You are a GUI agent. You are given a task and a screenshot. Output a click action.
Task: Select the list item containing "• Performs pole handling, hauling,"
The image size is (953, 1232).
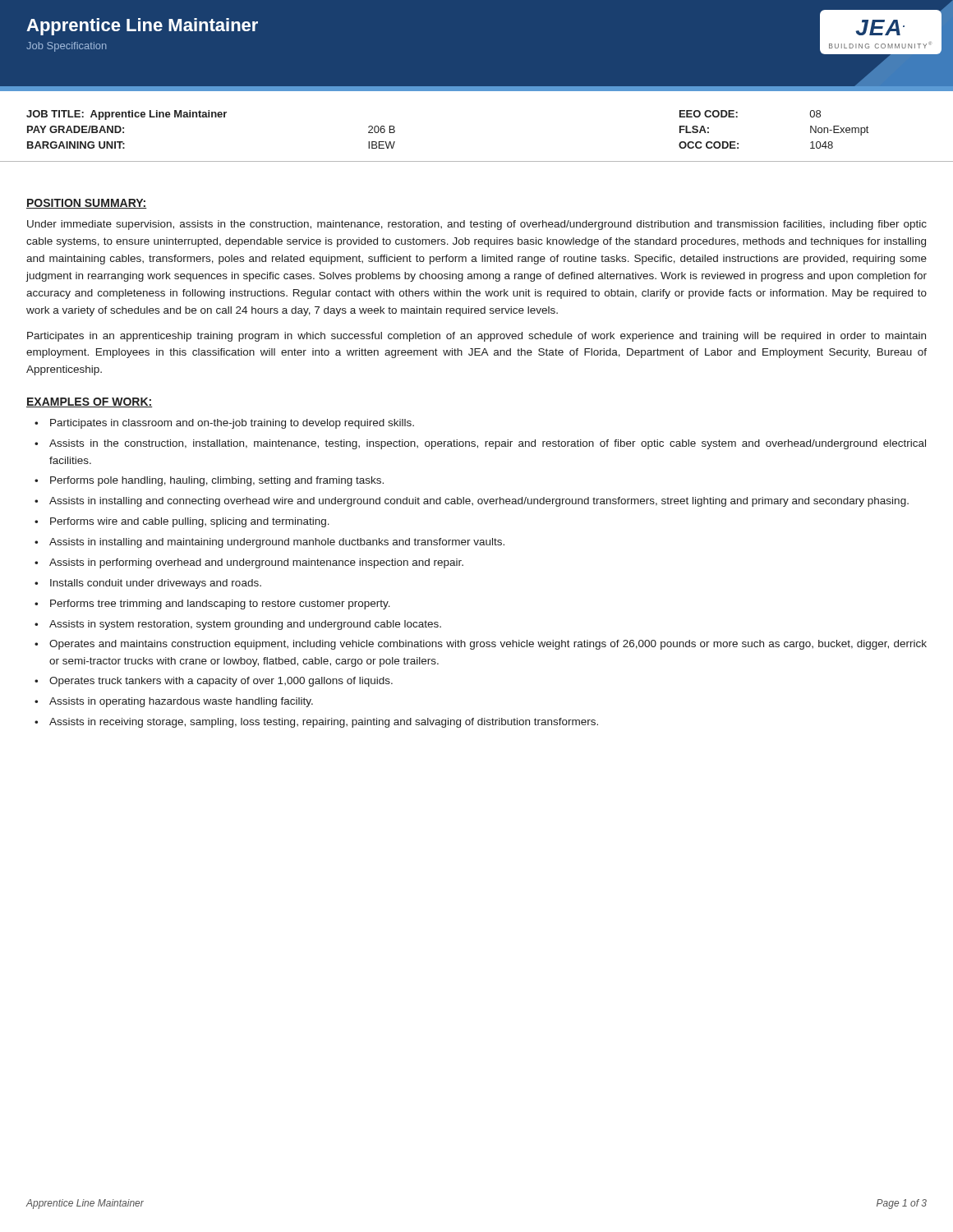pos(209,481)
